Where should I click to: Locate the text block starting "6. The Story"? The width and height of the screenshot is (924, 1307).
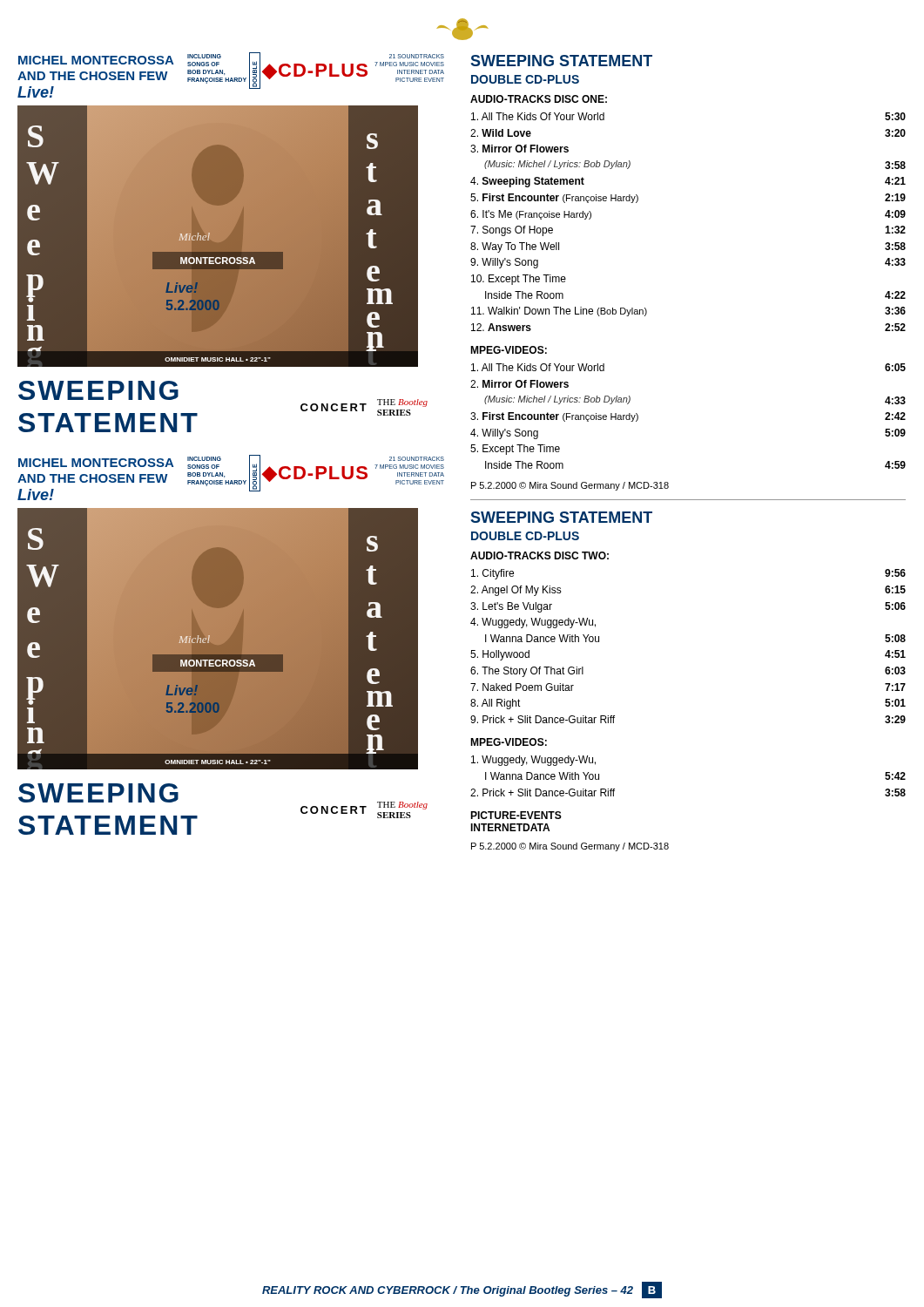523,671
